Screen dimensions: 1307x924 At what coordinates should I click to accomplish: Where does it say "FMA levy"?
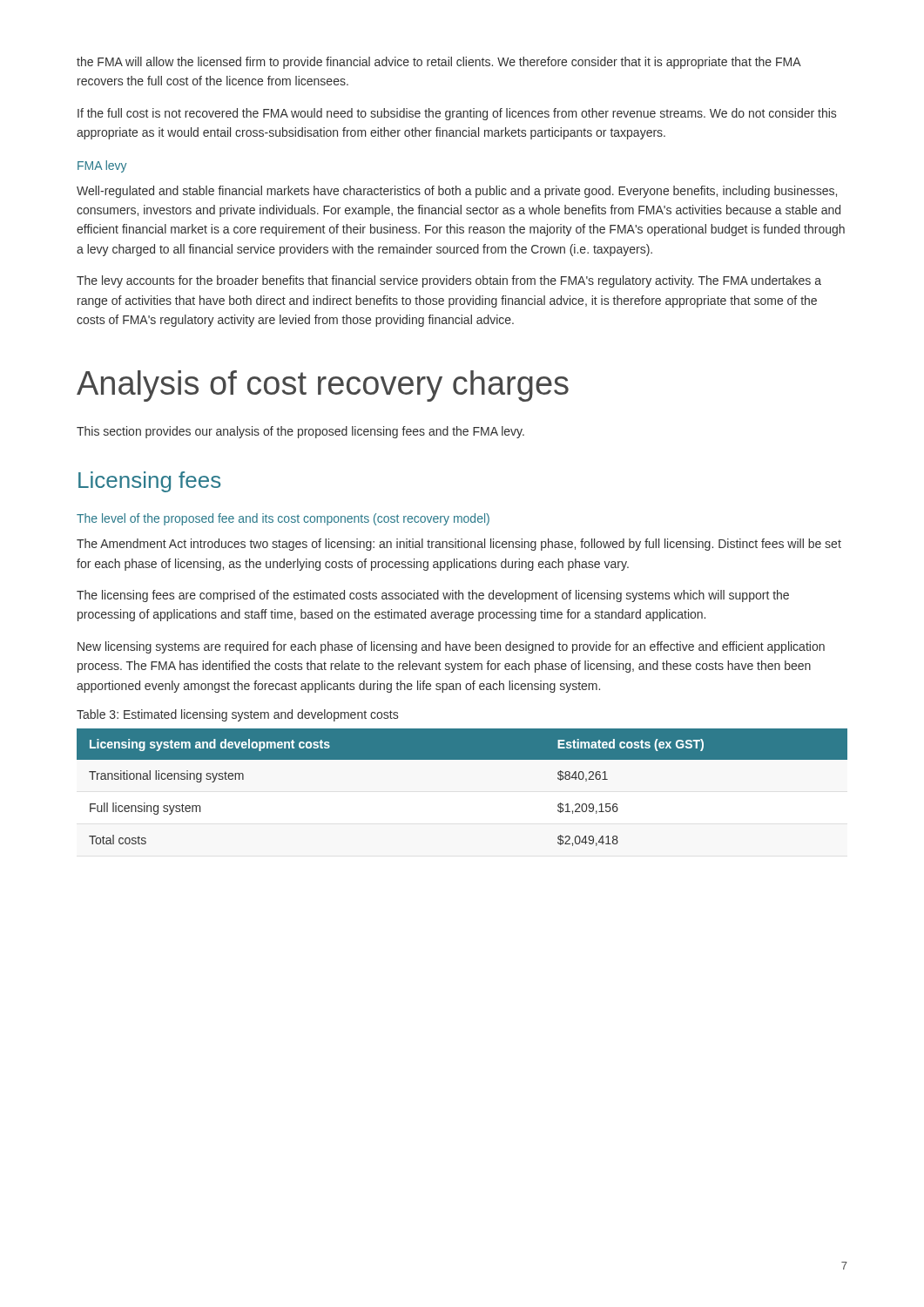[x=102, y=165]
